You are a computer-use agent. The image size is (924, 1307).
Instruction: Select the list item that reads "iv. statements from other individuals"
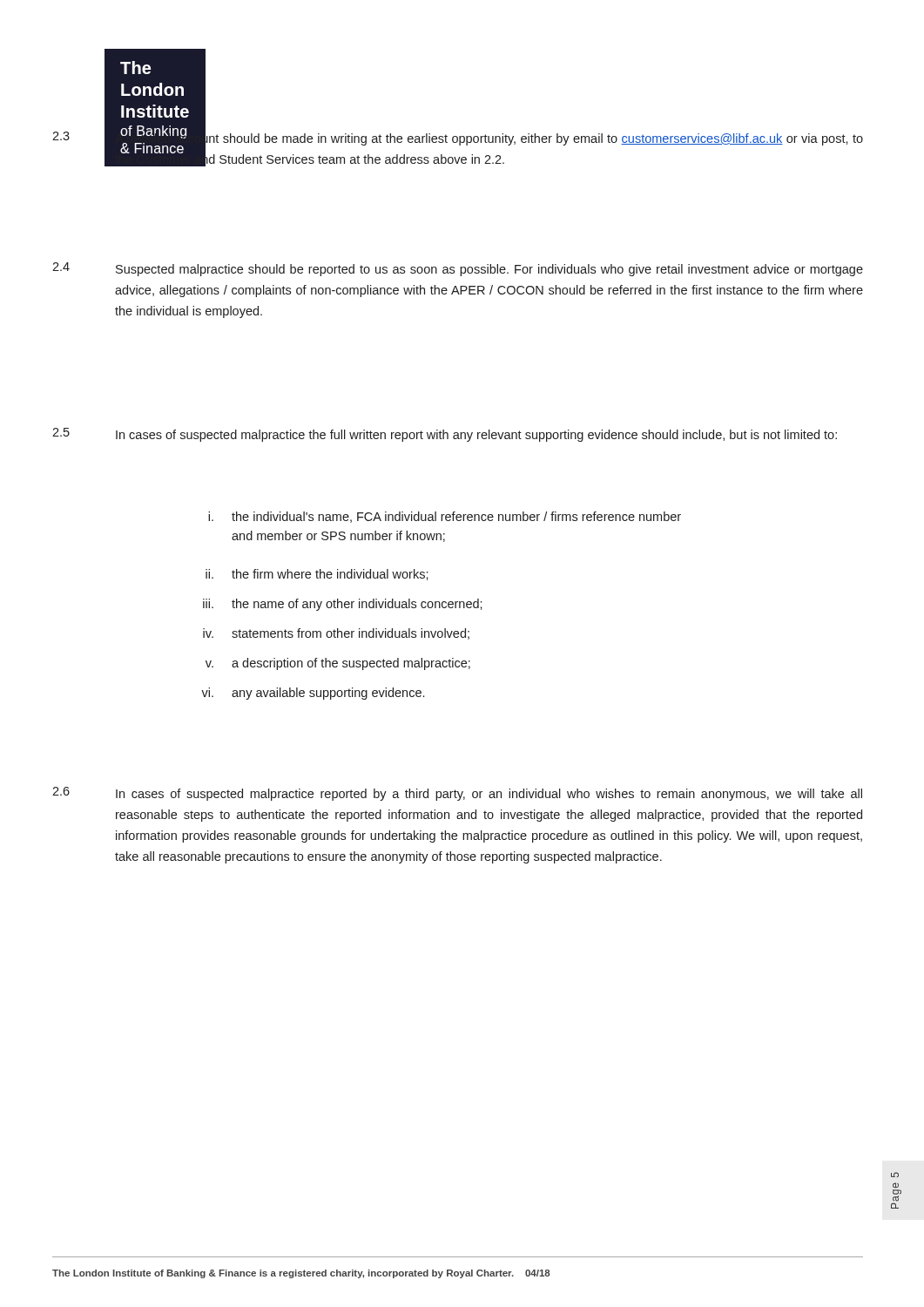coord(336,634)
